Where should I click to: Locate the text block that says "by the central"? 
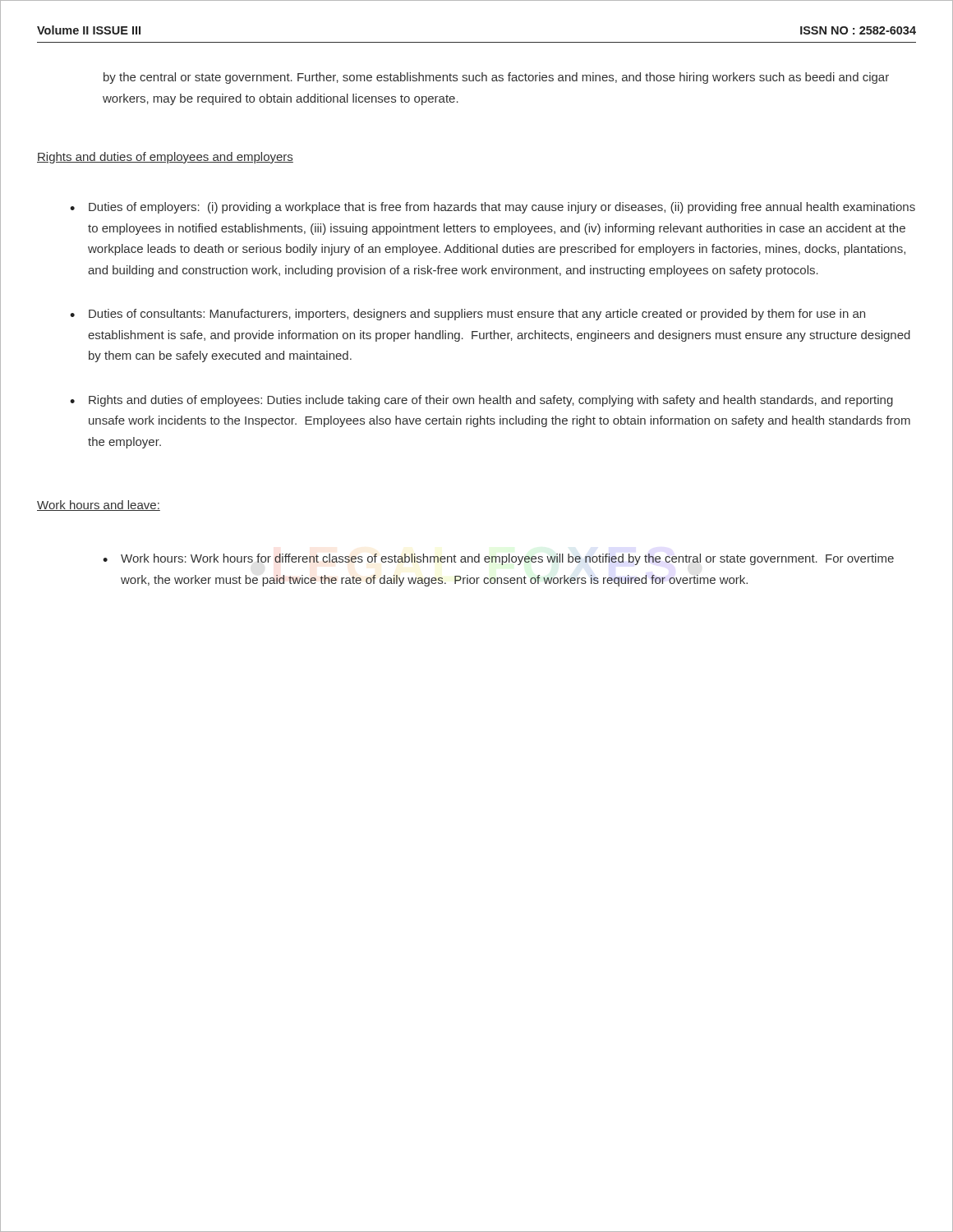tap(496, 87)
